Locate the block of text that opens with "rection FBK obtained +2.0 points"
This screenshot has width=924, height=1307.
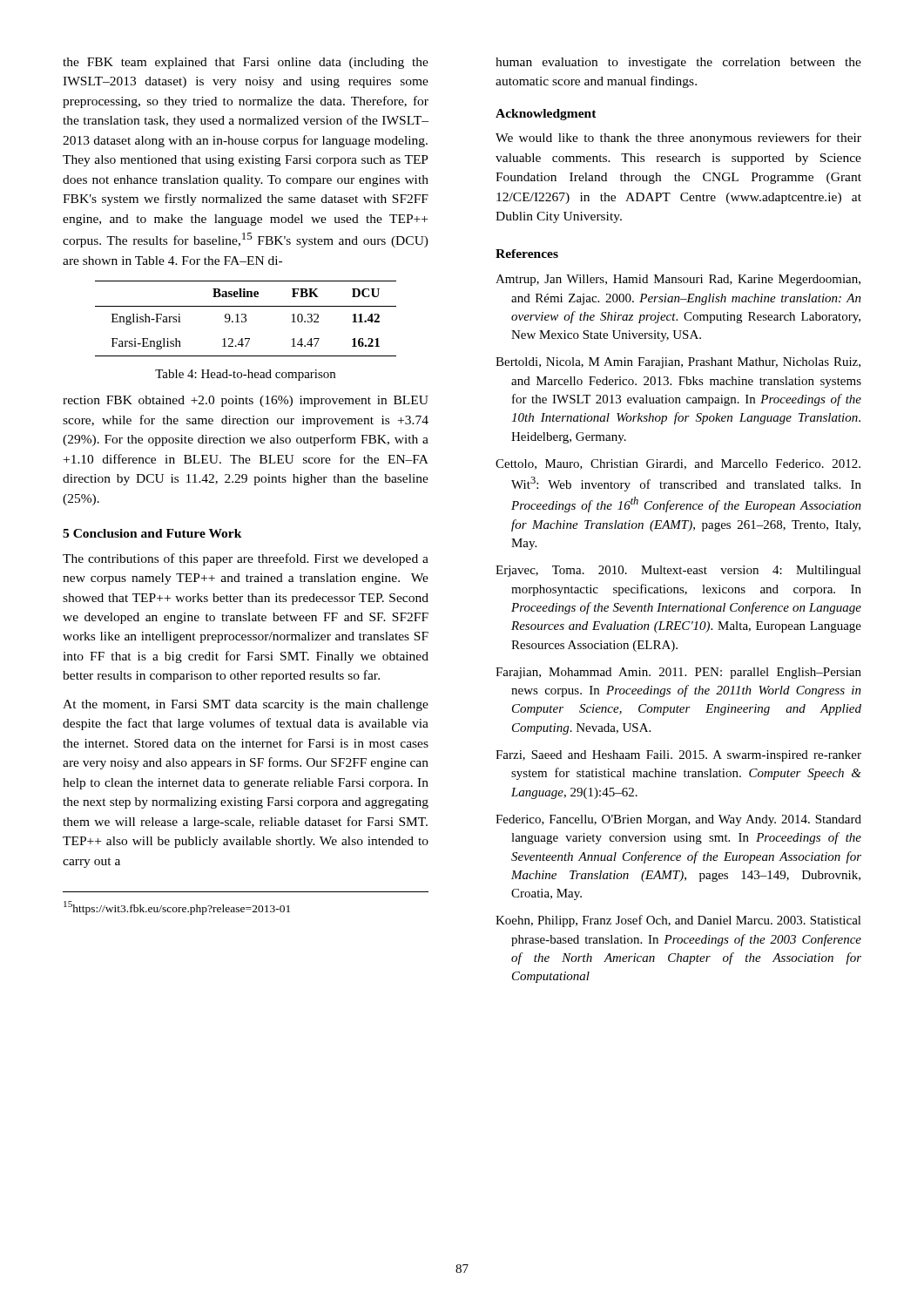pyautogui.click(x=246, y=449)
